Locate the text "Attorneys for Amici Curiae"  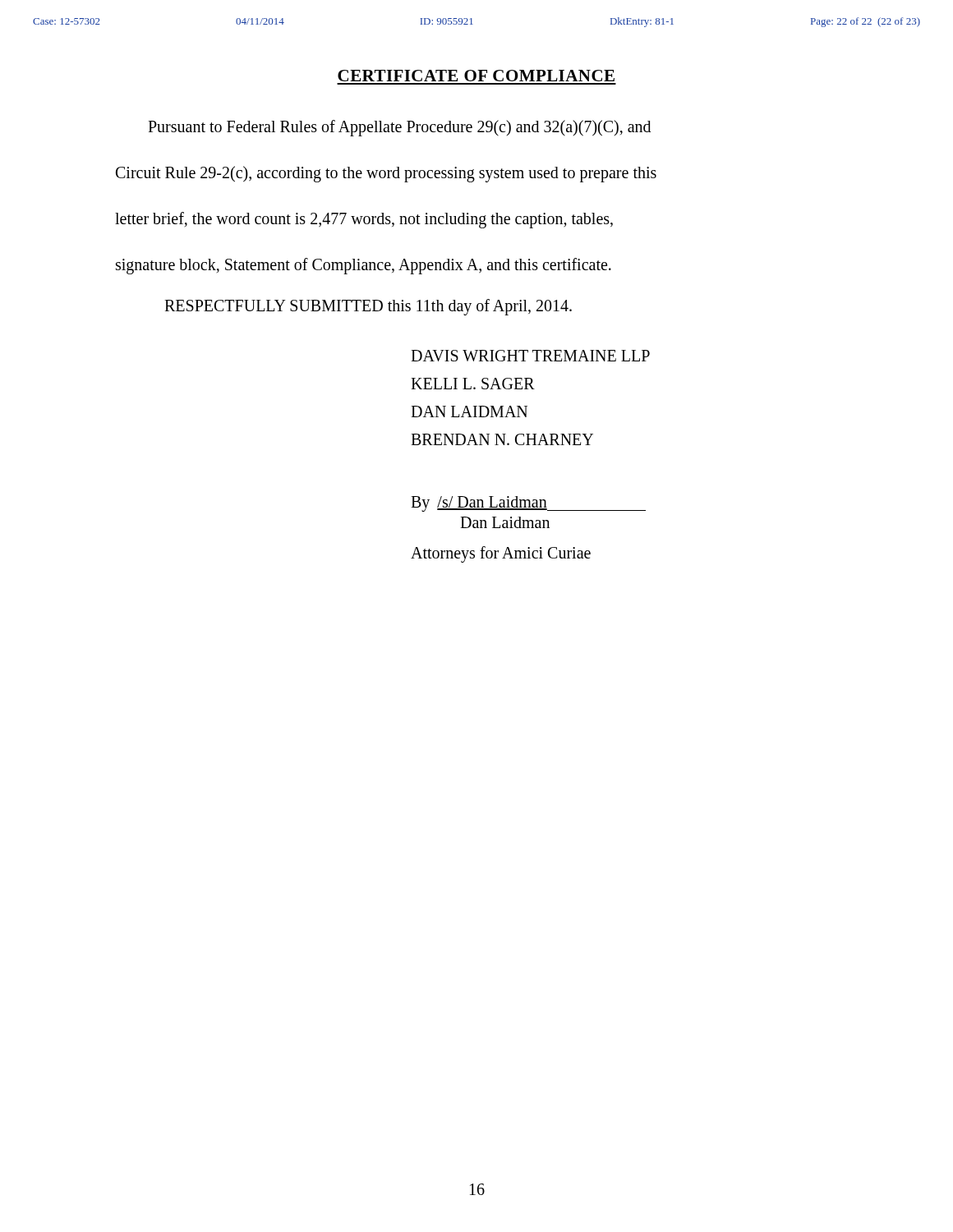point(501,553)
